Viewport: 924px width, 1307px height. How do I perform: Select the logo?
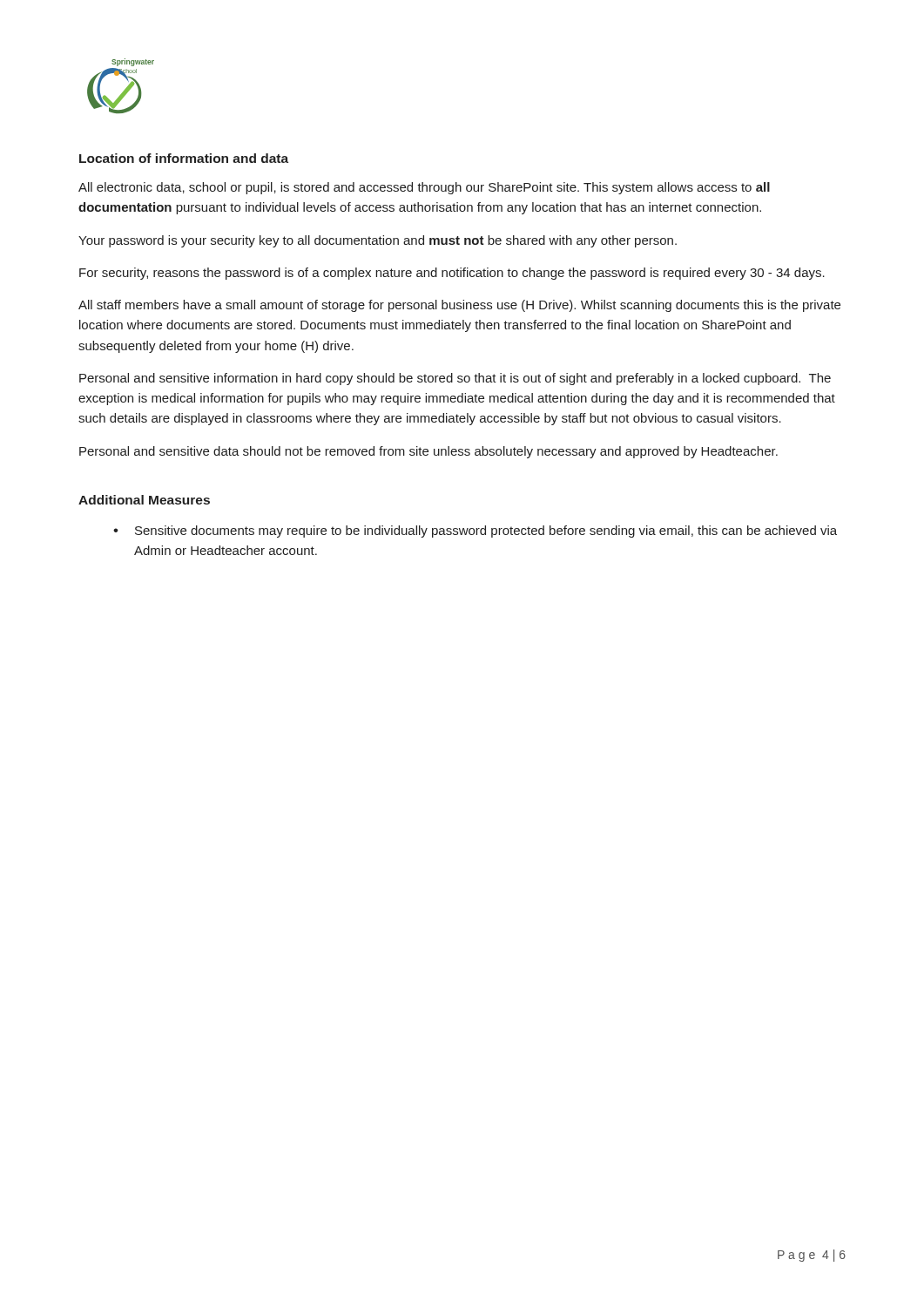click(462, 89)
